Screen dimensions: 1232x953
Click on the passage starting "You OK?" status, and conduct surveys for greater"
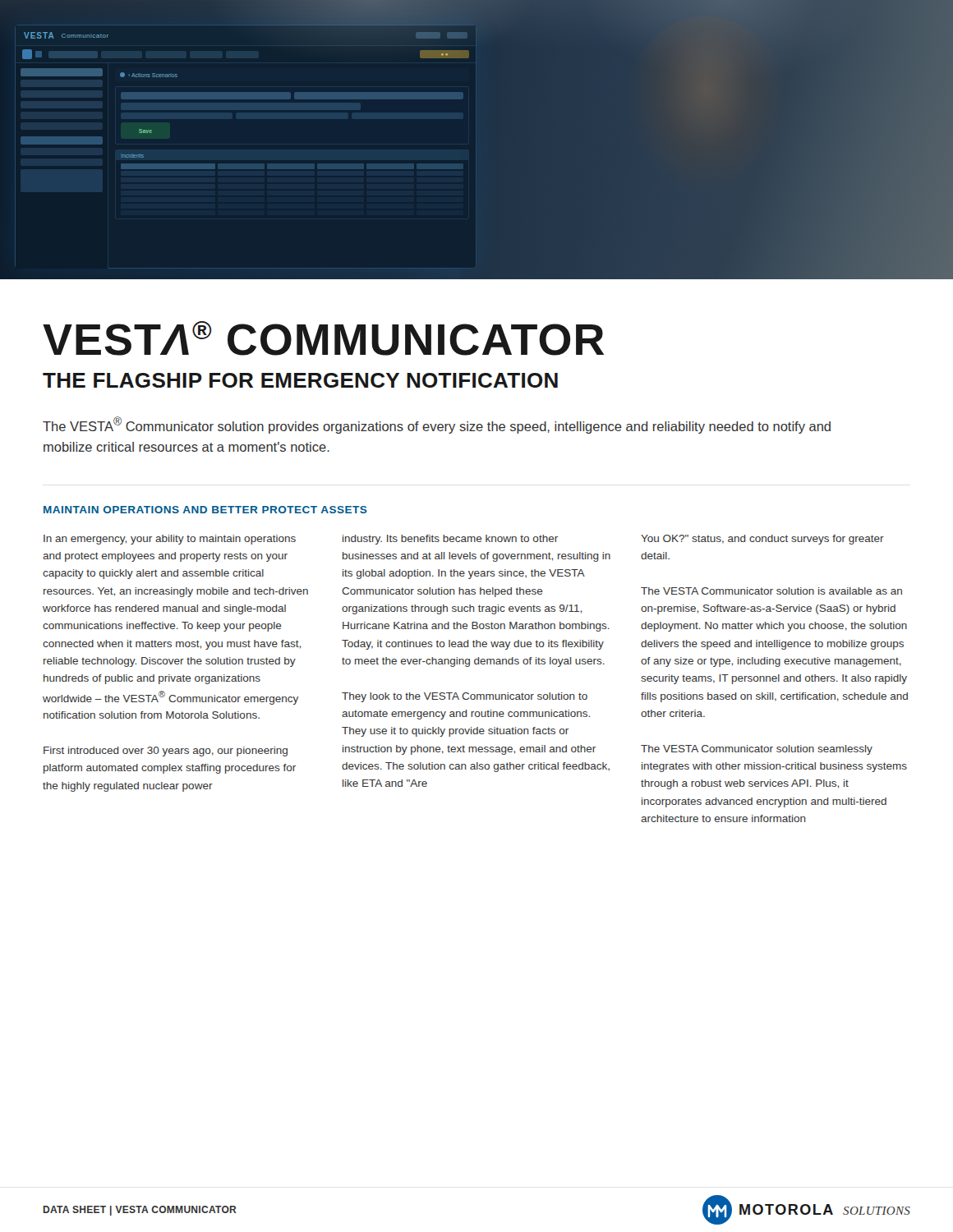tap(775, 678)
